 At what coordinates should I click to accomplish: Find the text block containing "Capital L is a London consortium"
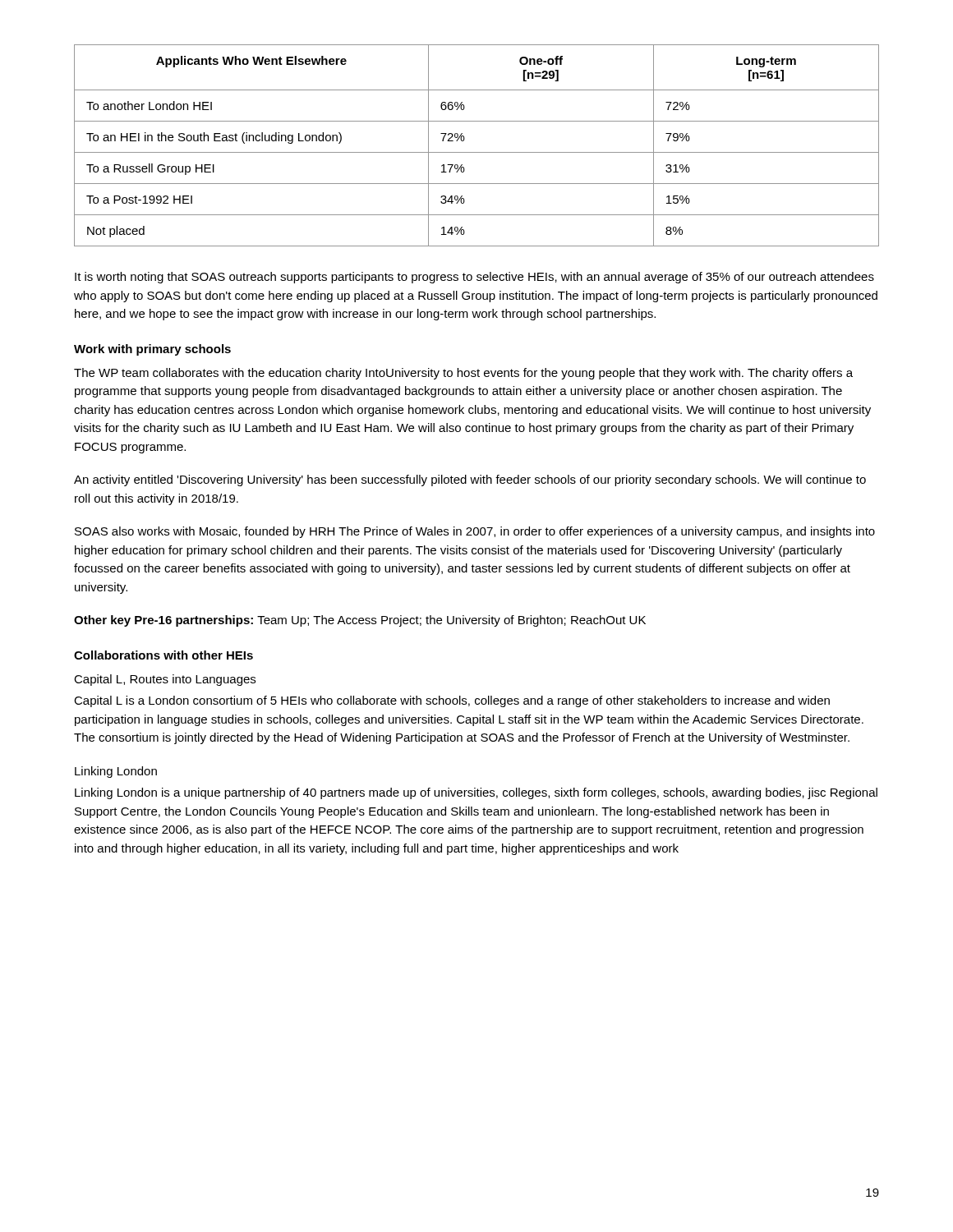pyautogui.click(x=469, y=719)
